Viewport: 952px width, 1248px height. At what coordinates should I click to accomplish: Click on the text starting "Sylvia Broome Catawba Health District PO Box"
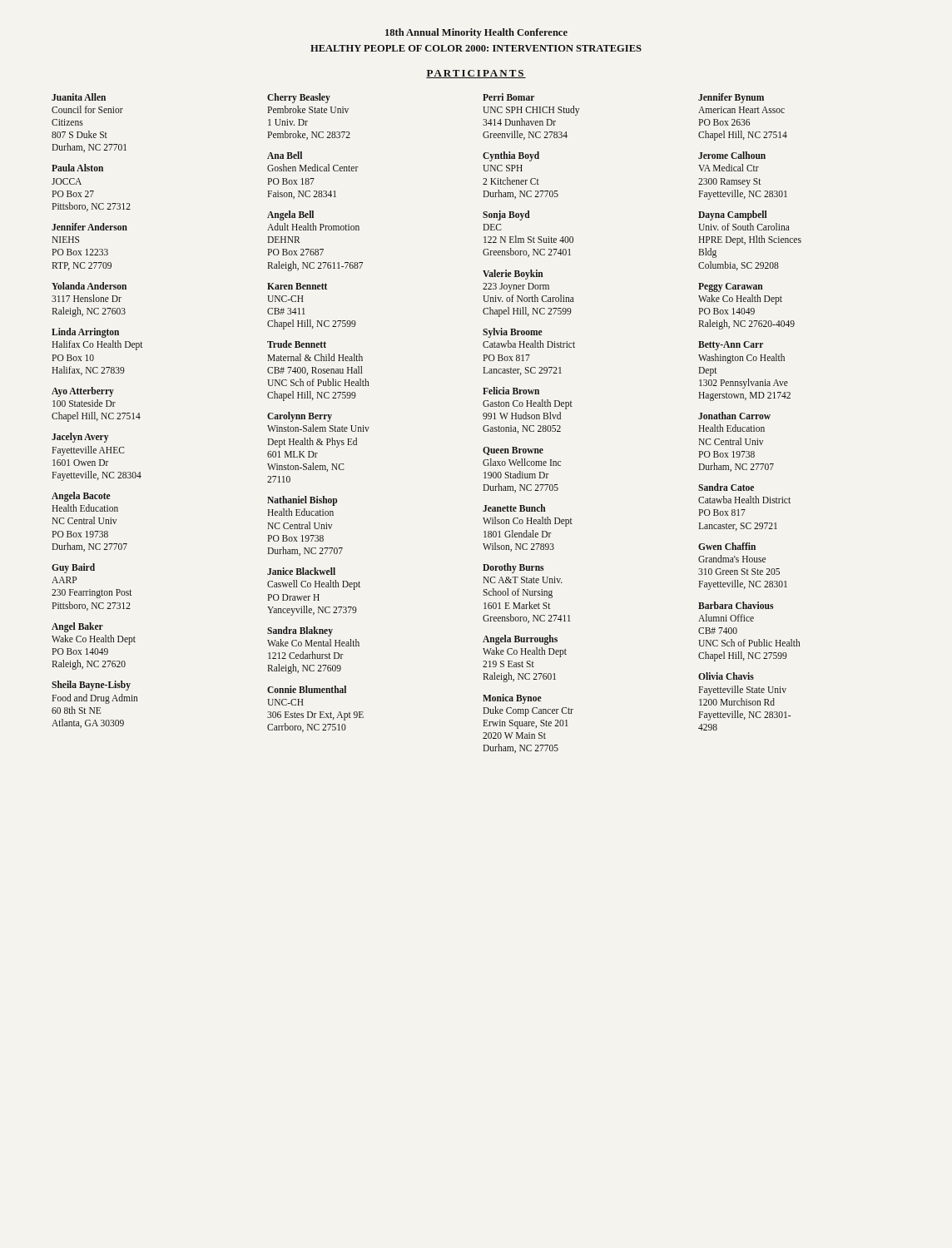pos(584,351)
